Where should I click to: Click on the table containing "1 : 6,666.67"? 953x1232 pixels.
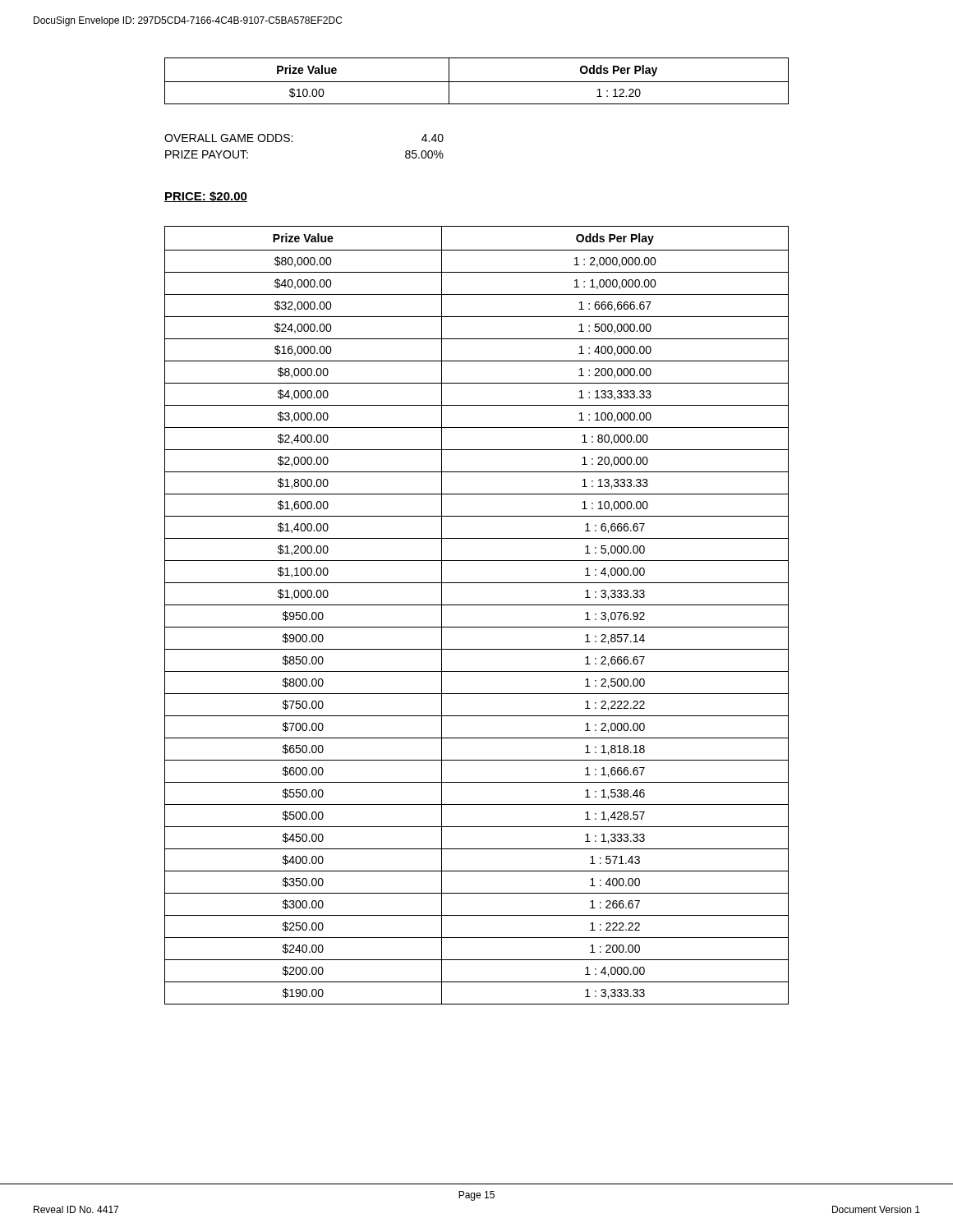(476, 615)
